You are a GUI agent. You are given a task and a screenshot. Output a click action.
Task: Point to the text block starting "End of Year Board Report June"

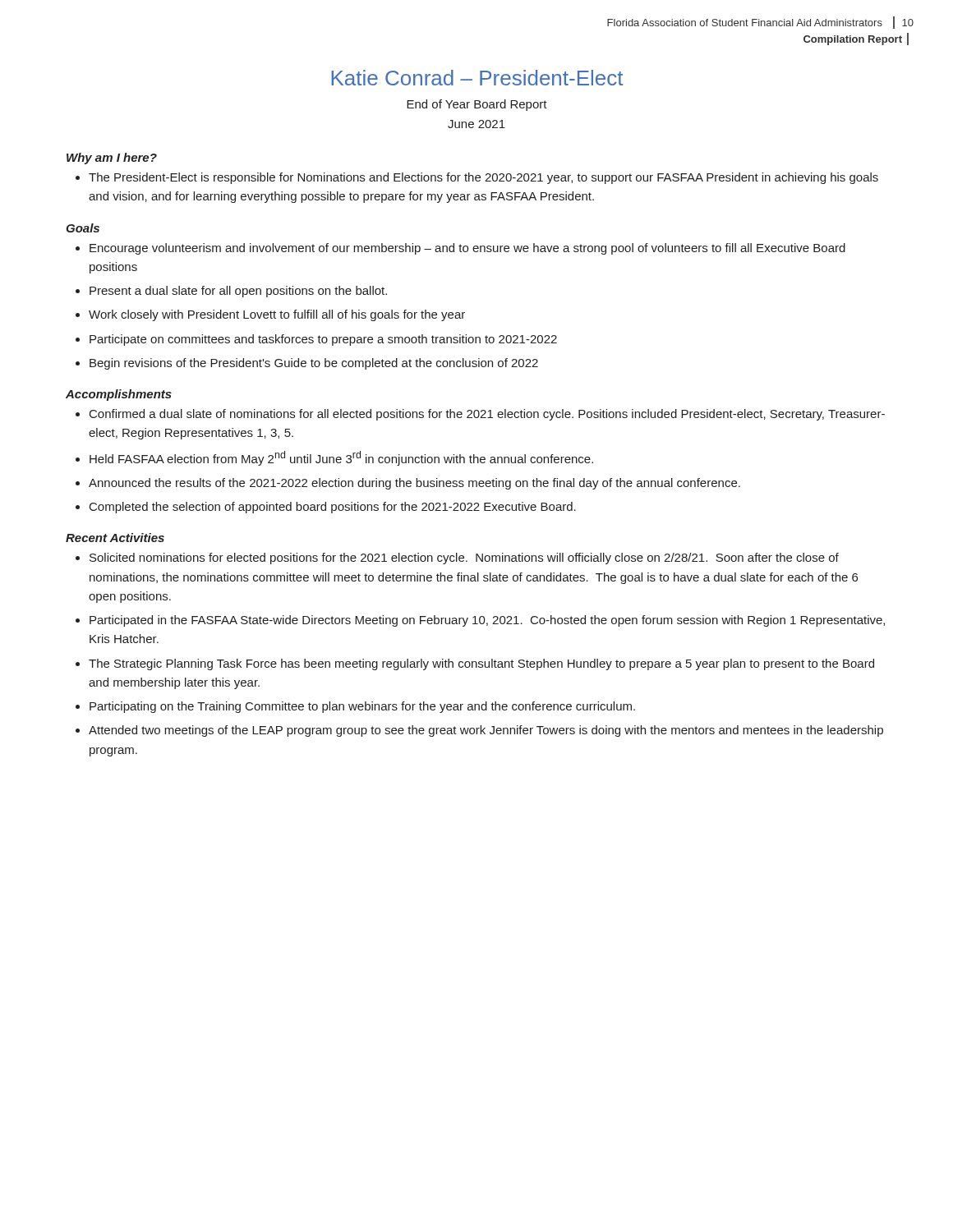[x=476, y=114]
